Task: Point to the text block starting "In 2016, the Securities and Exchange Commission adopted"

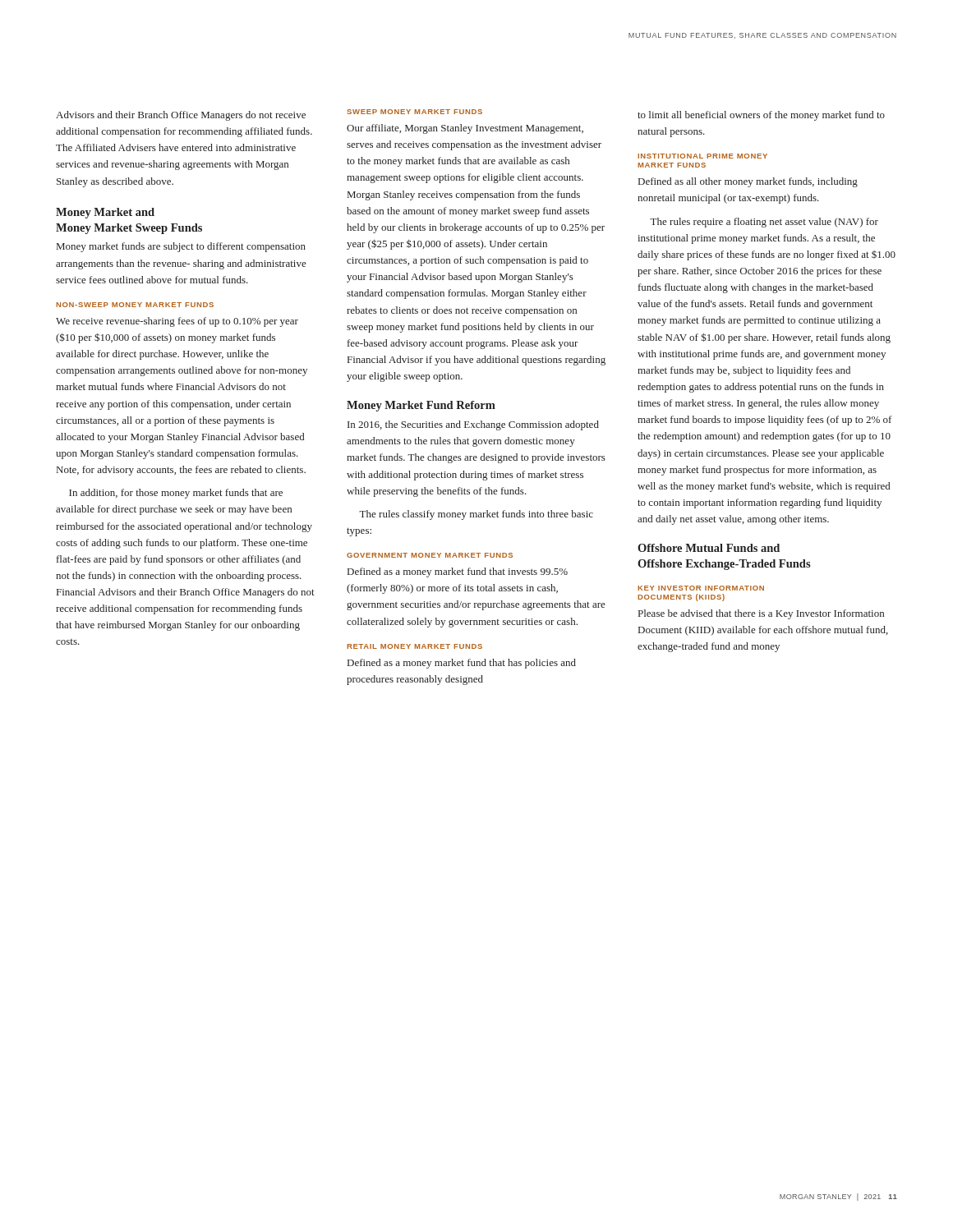Action: click(x=476, y=478)
